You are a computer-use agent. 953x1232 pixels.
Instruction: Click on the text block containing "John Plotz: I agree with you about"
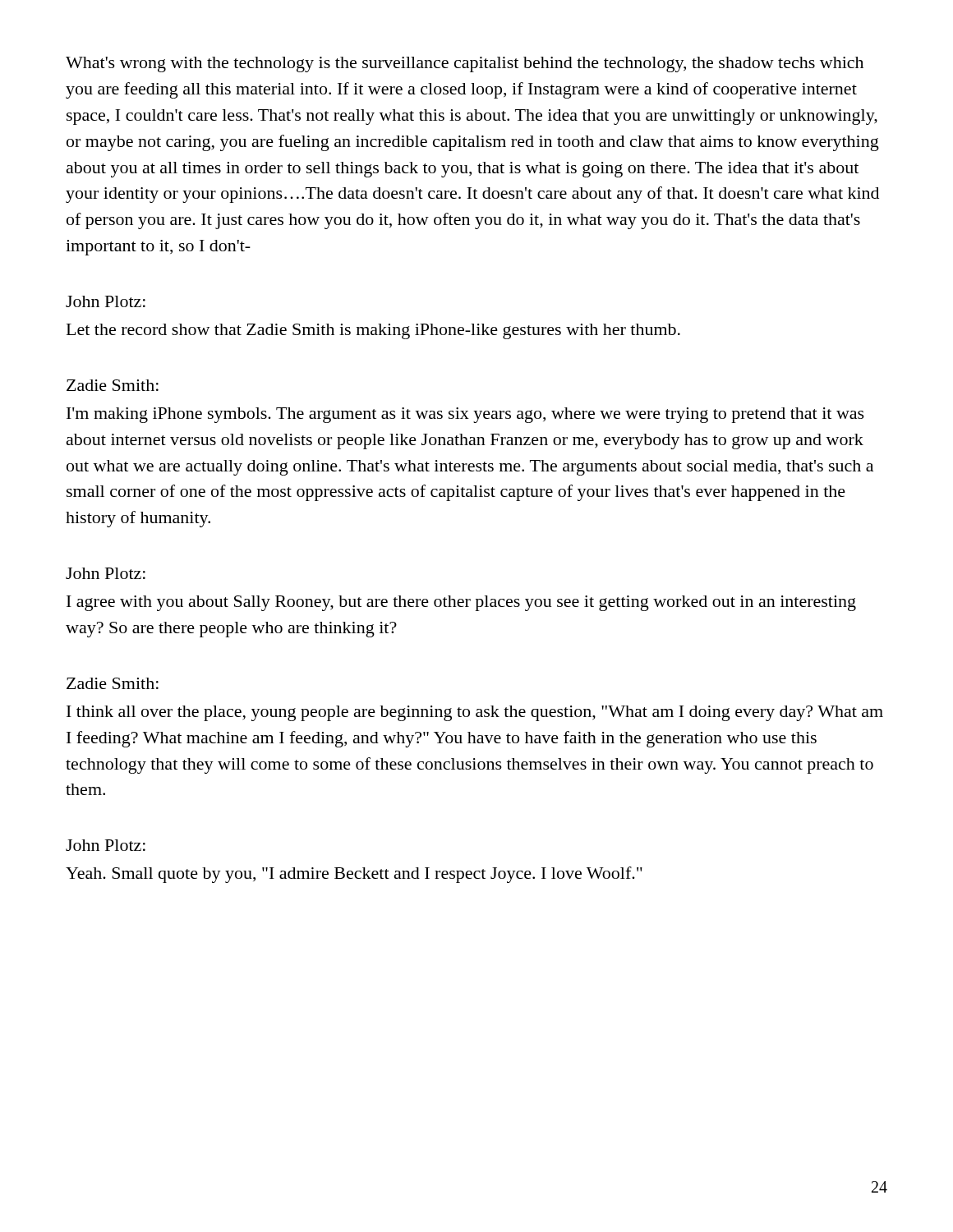coord(476,599)
